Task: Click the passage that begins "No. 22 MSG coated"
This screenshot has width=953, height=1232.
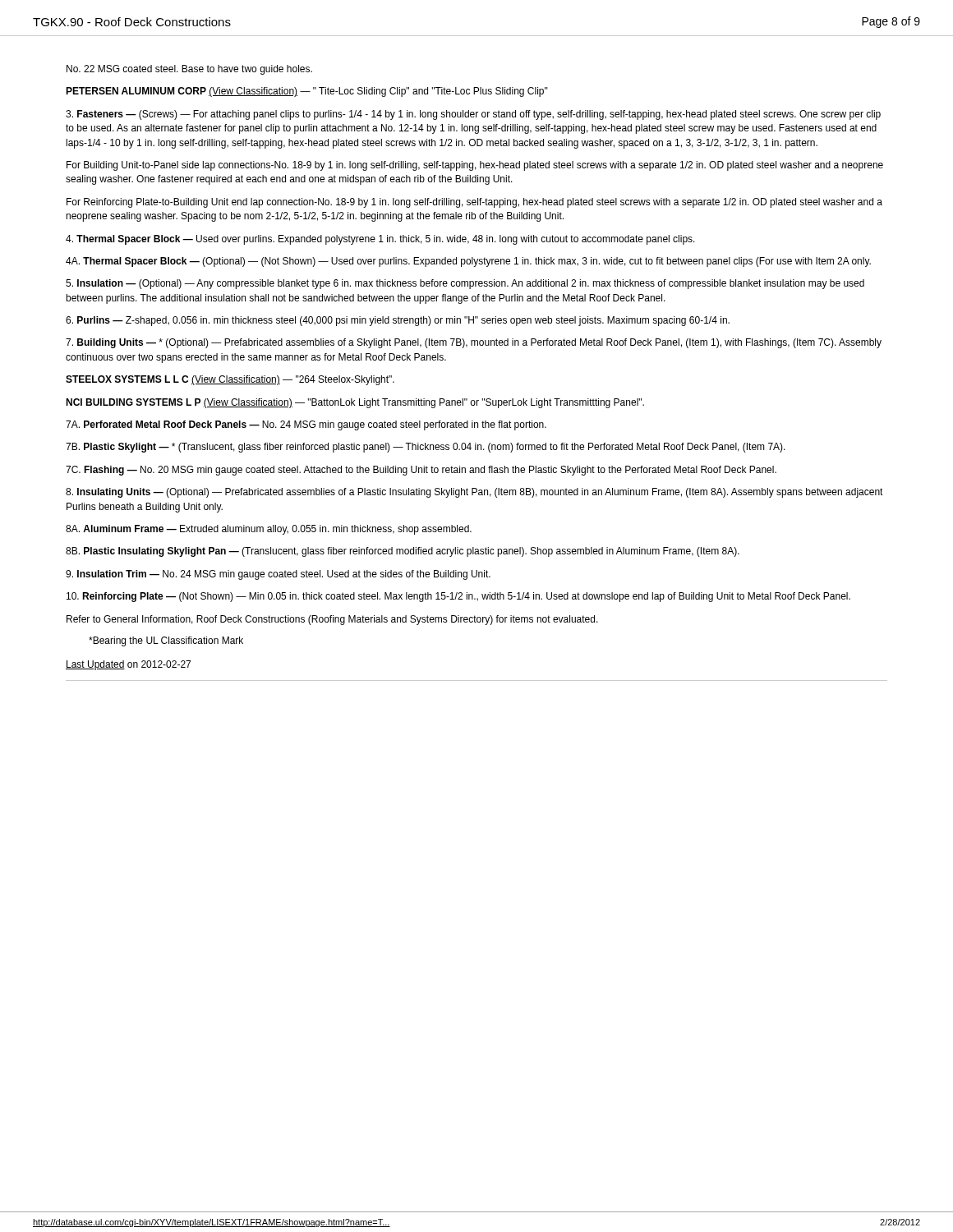Action: 189,69
